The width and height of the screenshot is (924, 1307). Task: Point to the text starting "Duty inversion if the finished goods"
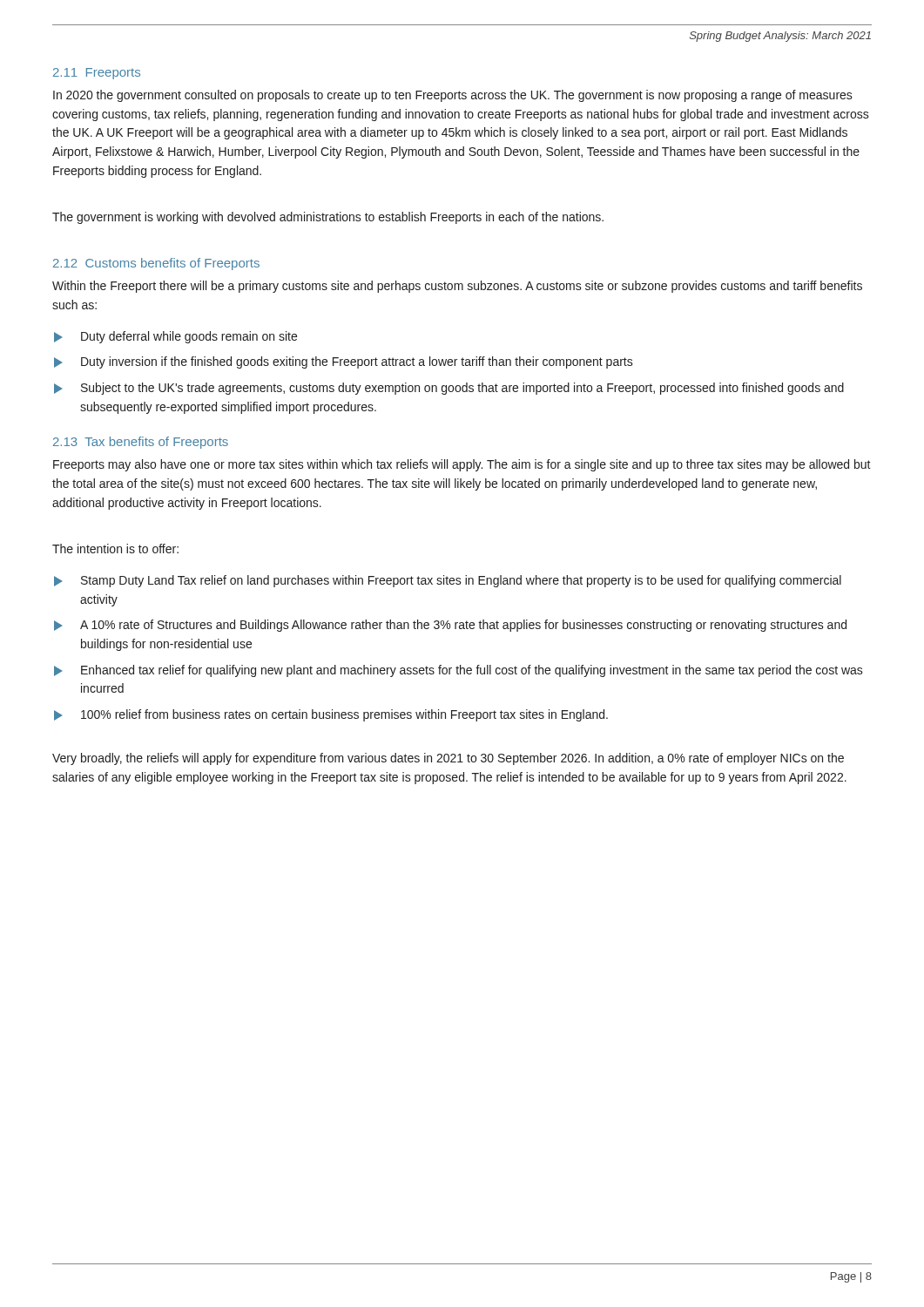coord(462,362)
